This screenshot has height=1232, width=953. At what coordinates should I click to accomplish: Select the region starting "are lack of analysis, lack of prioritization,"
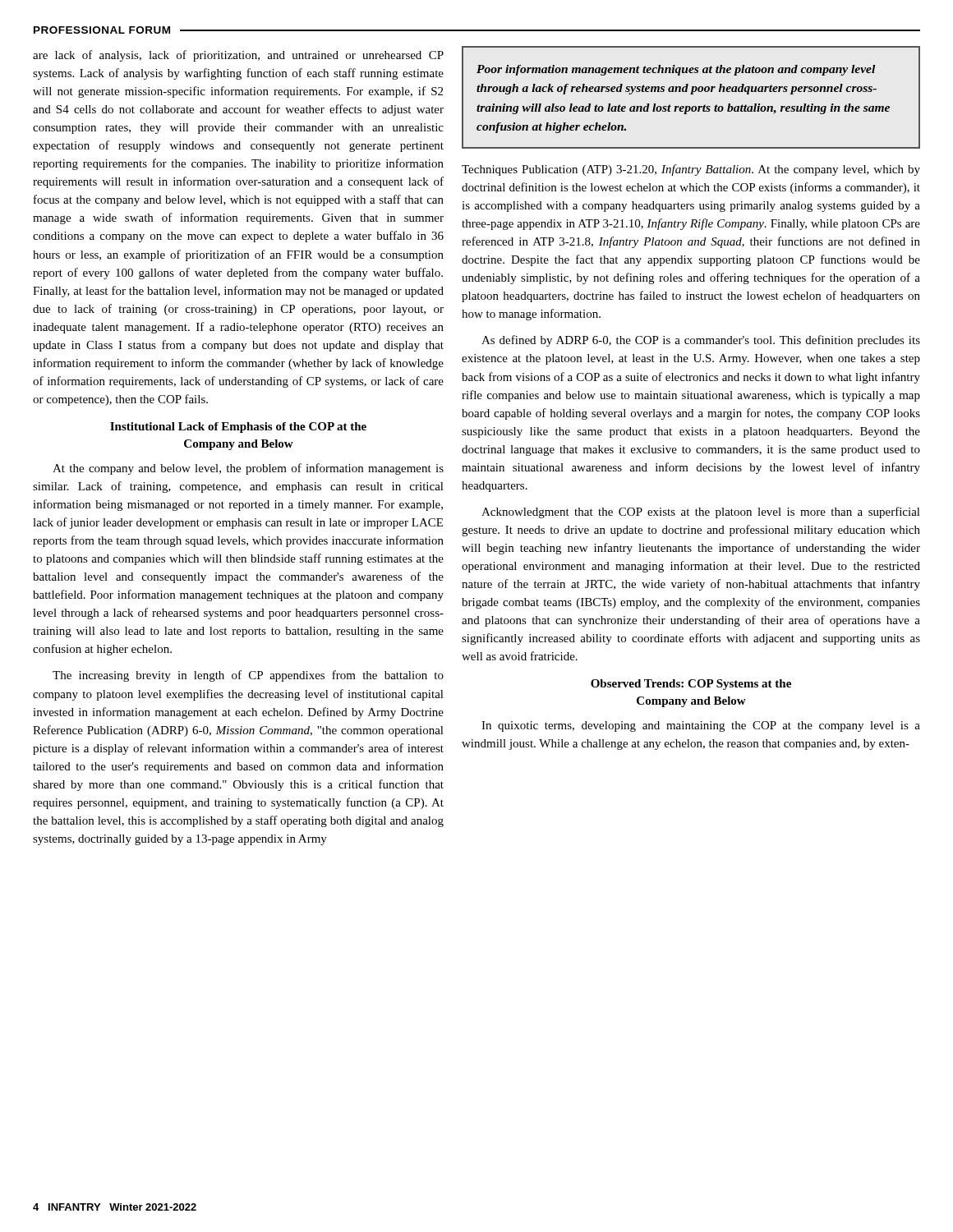pos(238,227)
